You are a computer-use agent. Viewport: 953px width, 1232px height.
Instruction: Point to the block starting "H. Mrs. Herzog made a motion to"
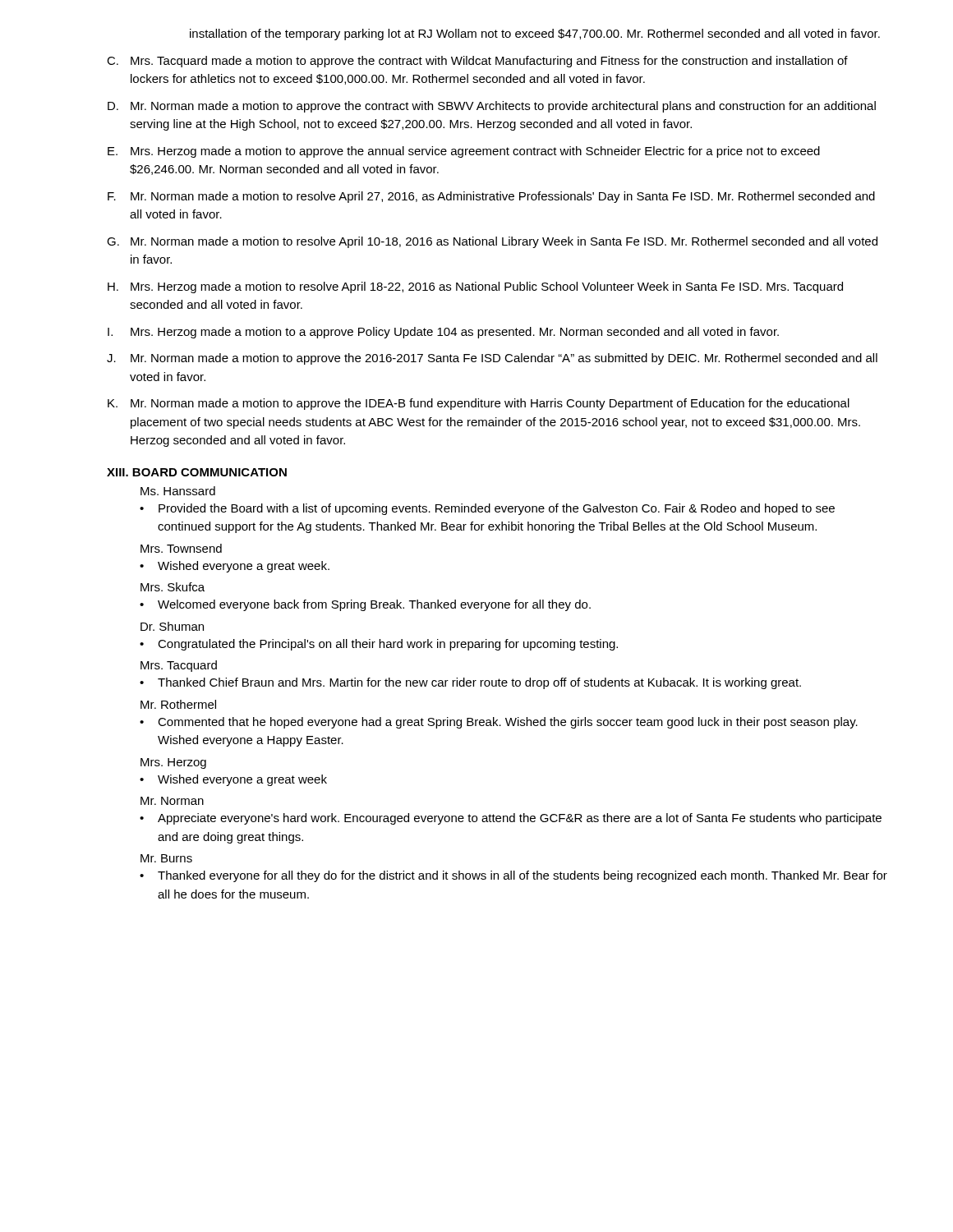[x=497, y=296]
